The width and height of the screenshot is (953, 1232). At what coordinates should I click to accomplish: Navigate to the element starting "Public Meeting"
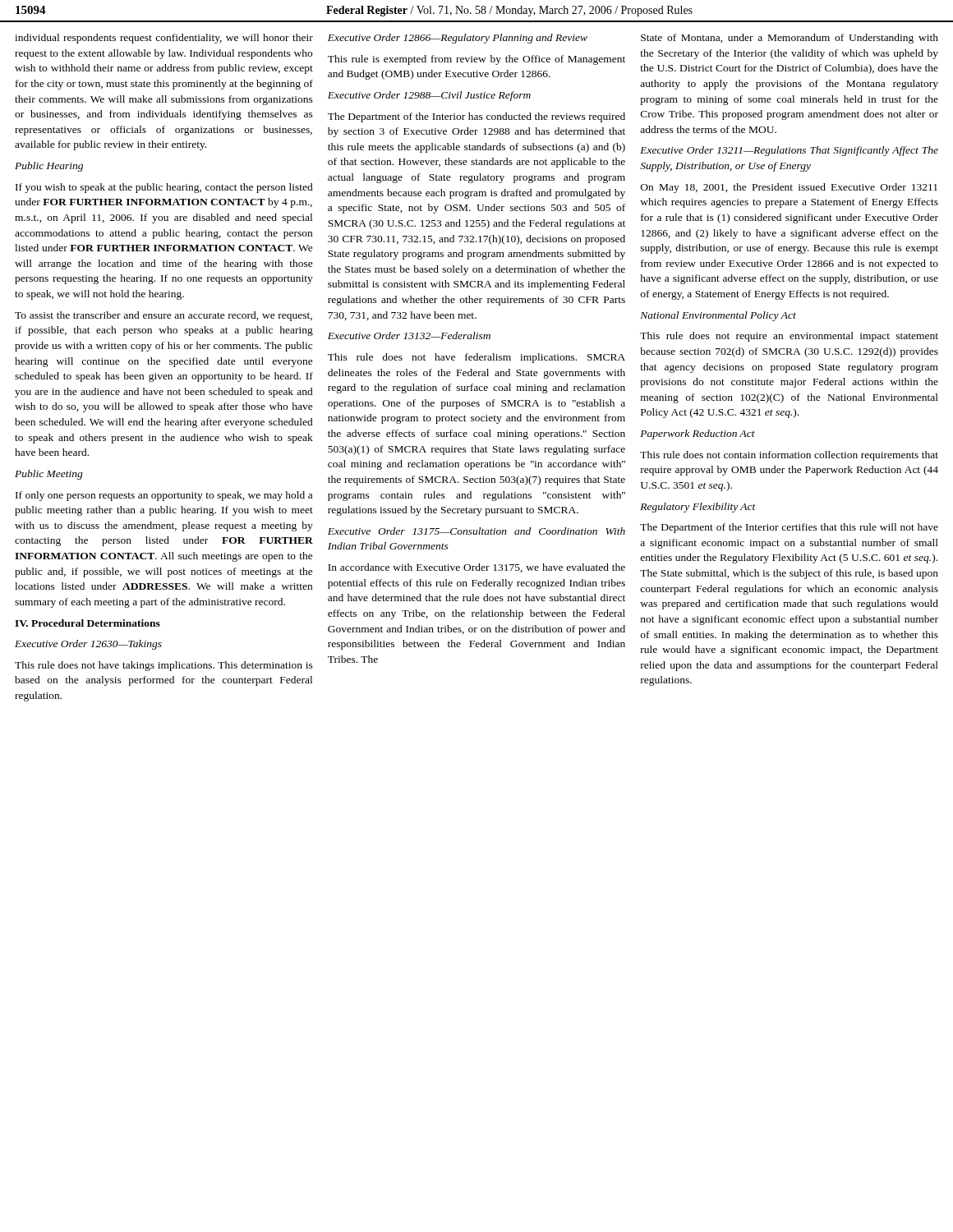pyautogui.click(x=49, y=475)
